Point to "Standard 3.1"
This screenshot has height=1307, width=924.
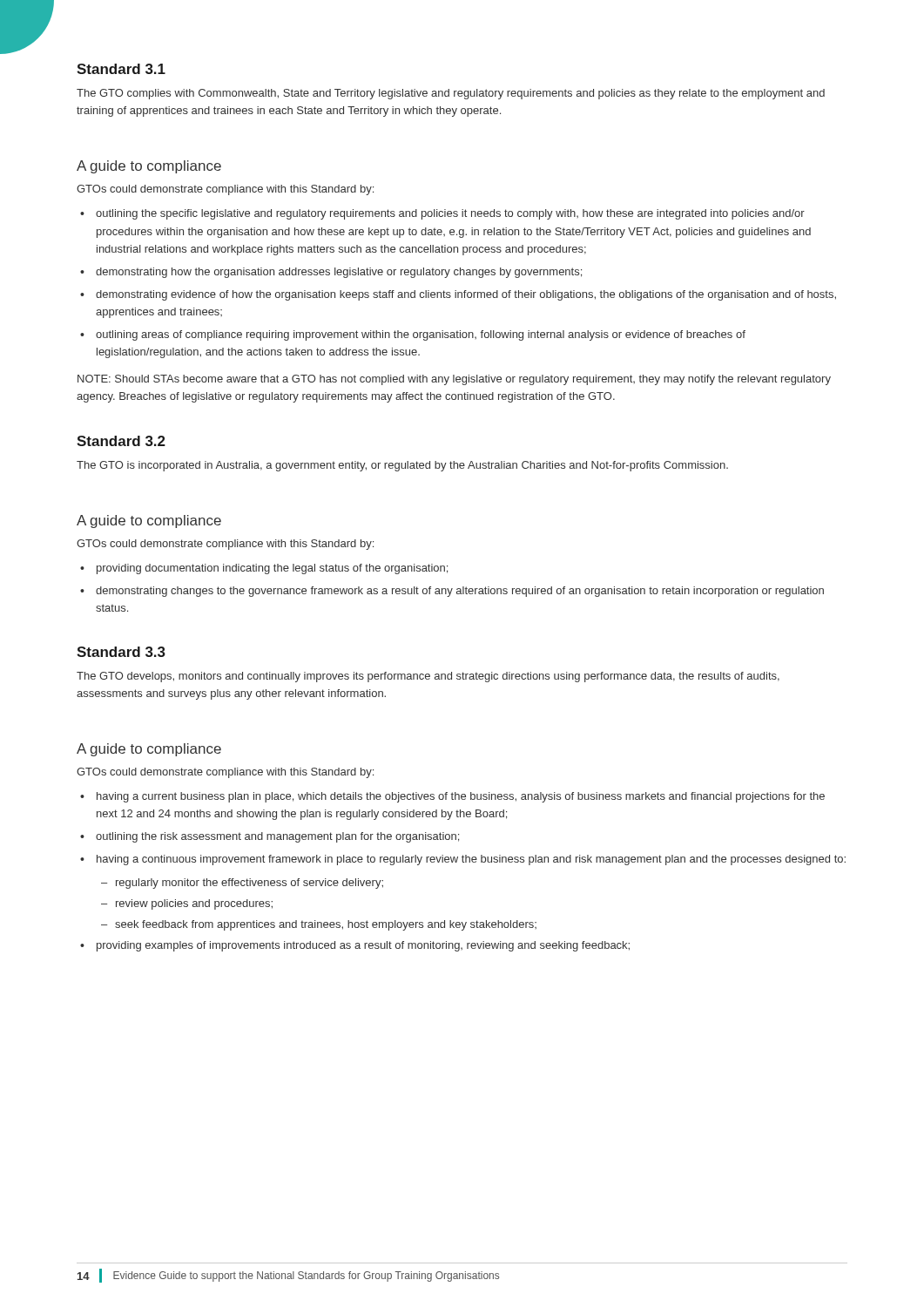(121, 69)
